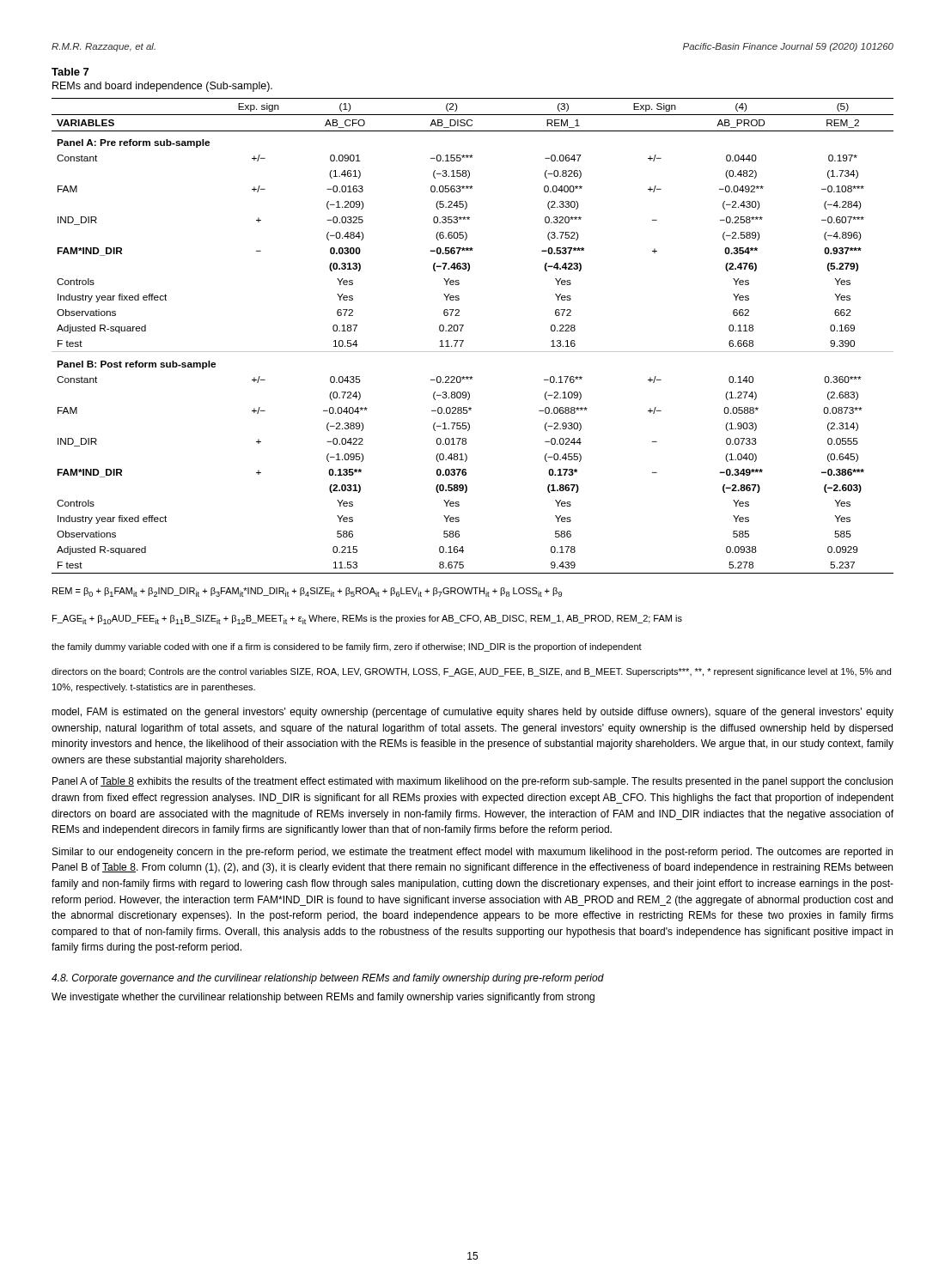Navigate to the element starting "REMs and board independence (Sub-sample)."
The image size is (945, 1288).
point(162,86)
